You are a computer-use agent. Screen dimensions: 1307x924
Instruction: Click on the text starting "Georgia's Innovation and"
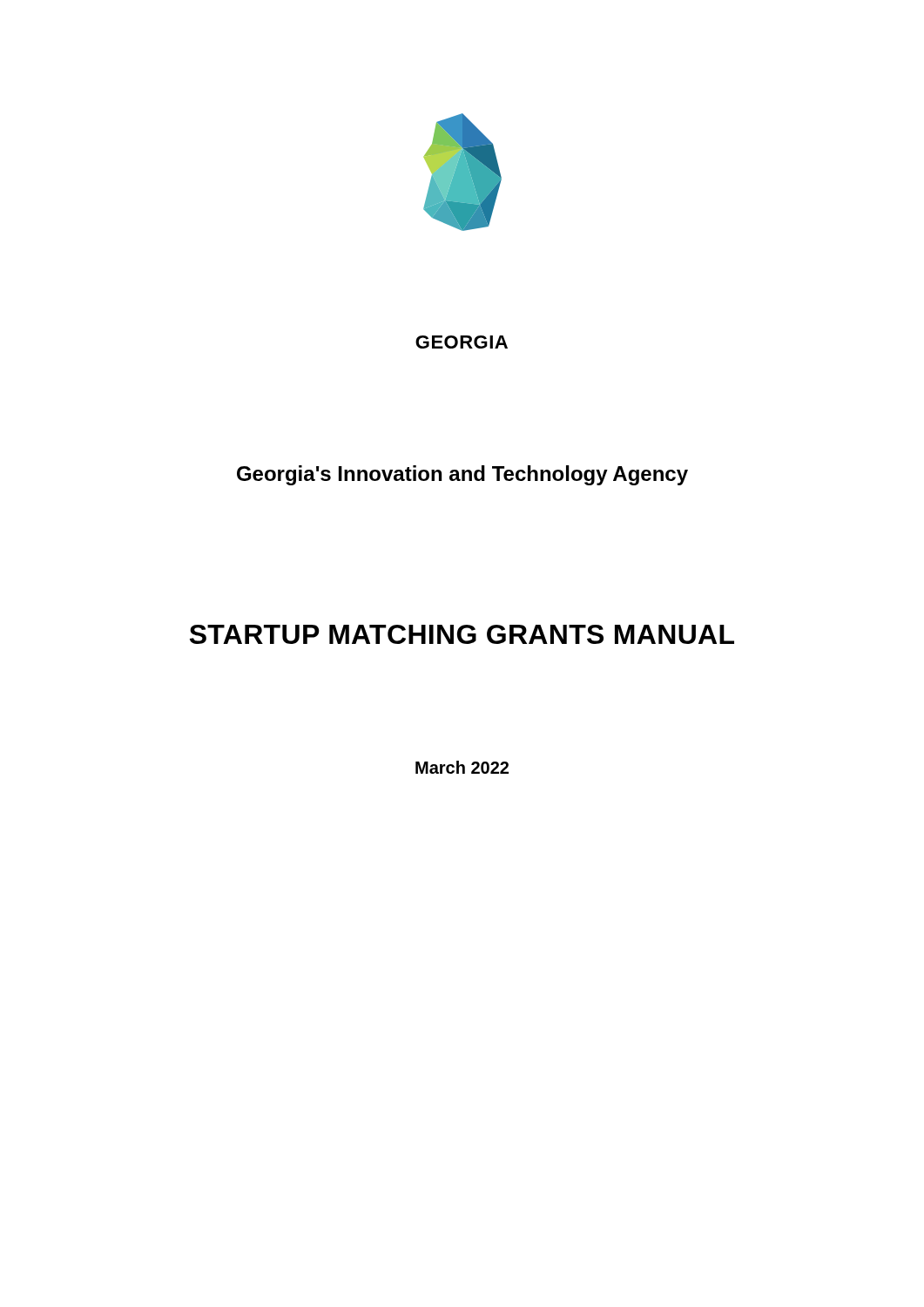click(462, 474)
